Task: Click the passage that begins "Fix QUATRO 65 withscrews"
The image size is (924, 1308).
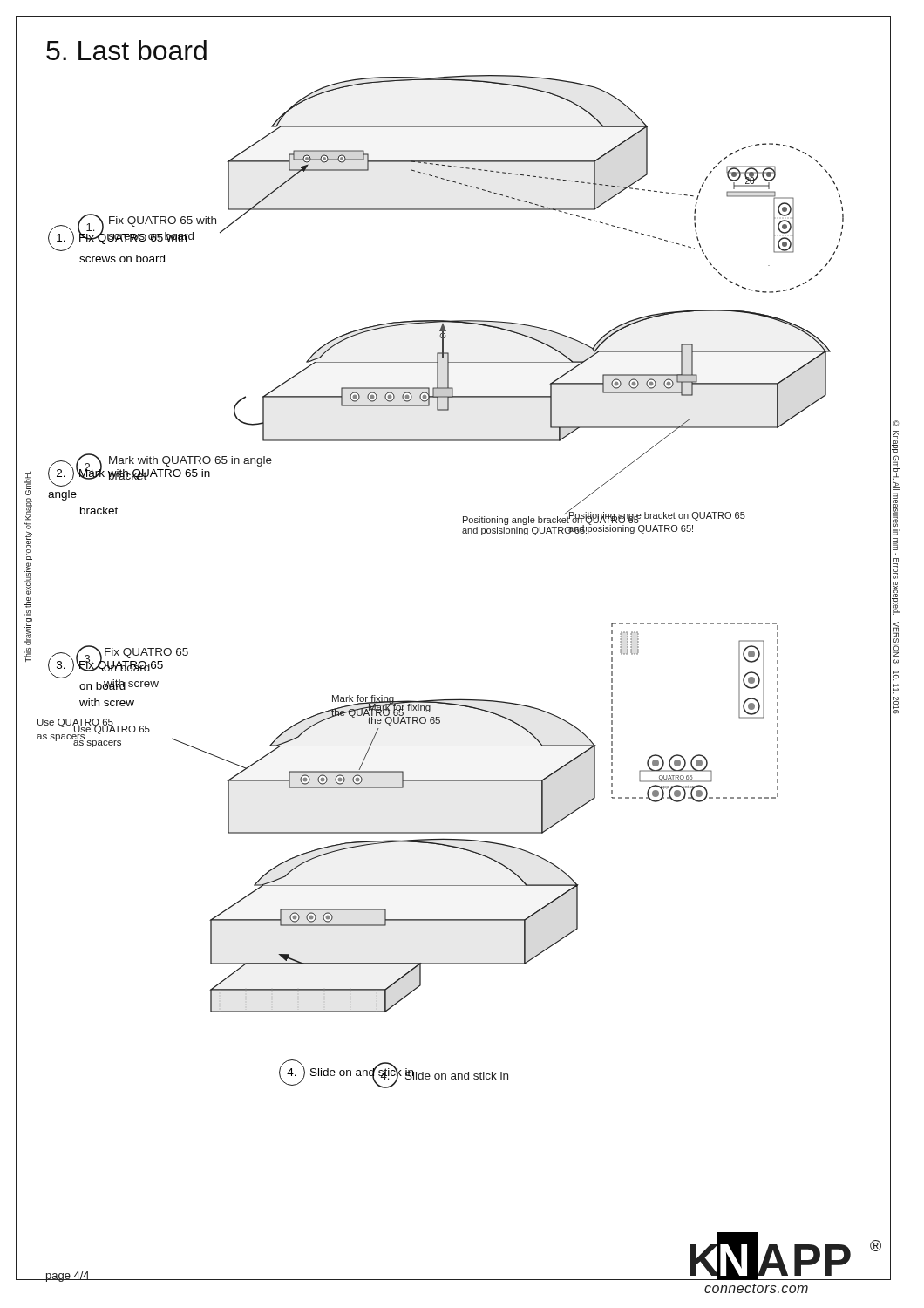Action: (x=118, y=245)
